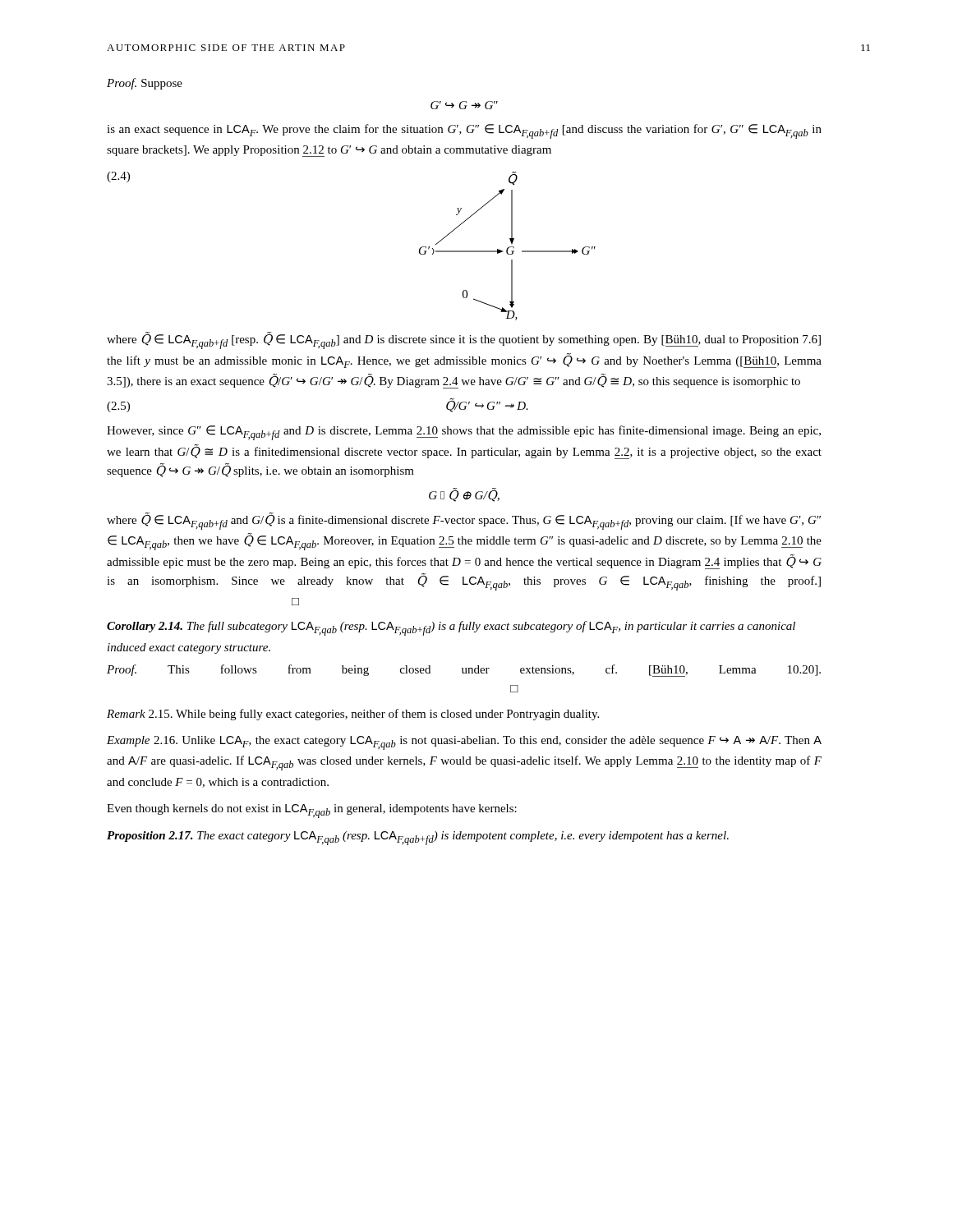Screen dimensions: 1232x953
Task: Find the text starting "G′ ↪ G ↠ G″"
Action: [464, 105]
